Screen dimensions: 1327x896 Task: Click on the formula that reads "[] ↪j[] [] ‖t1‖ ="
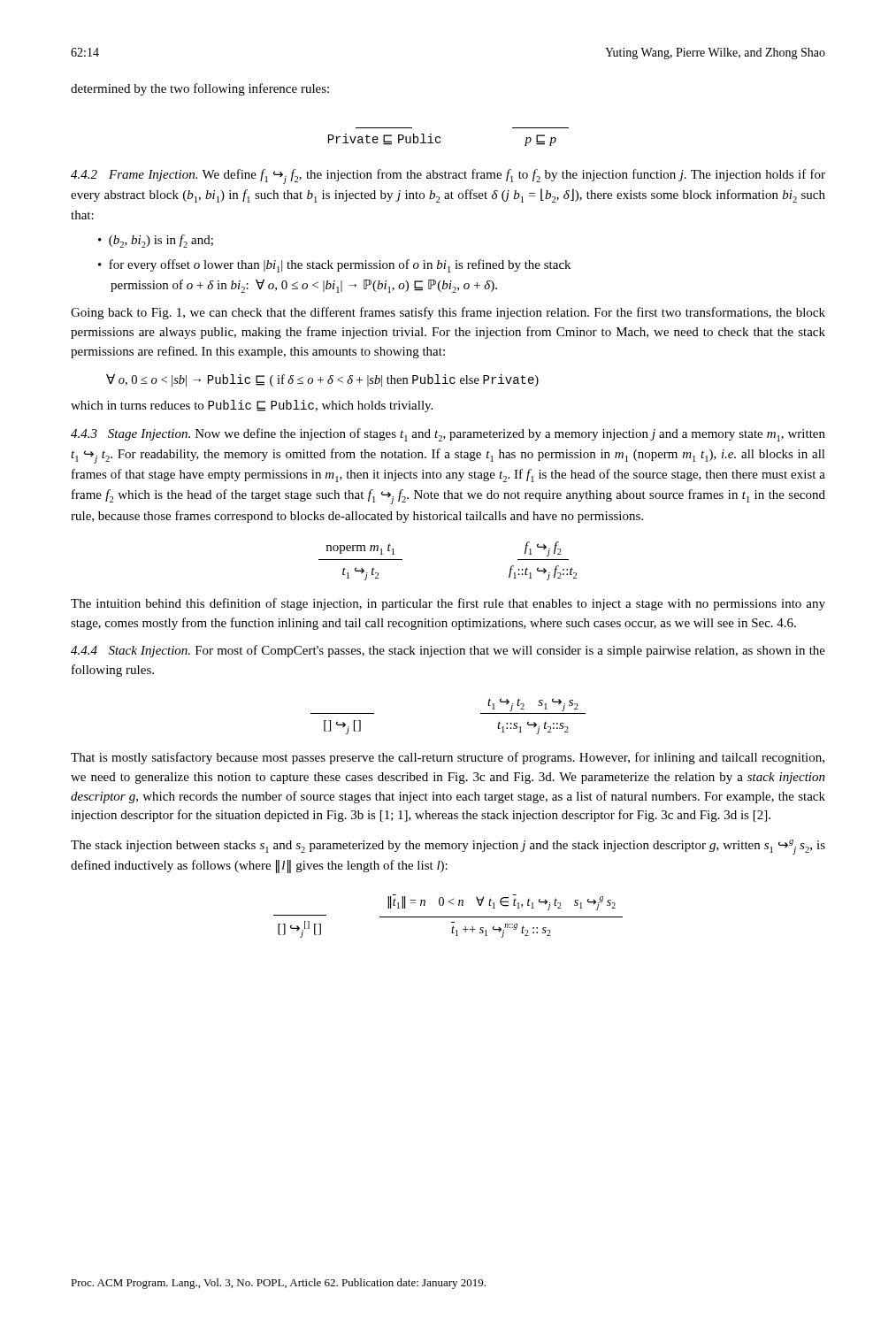pyautogui.click(x=448, y=914)
